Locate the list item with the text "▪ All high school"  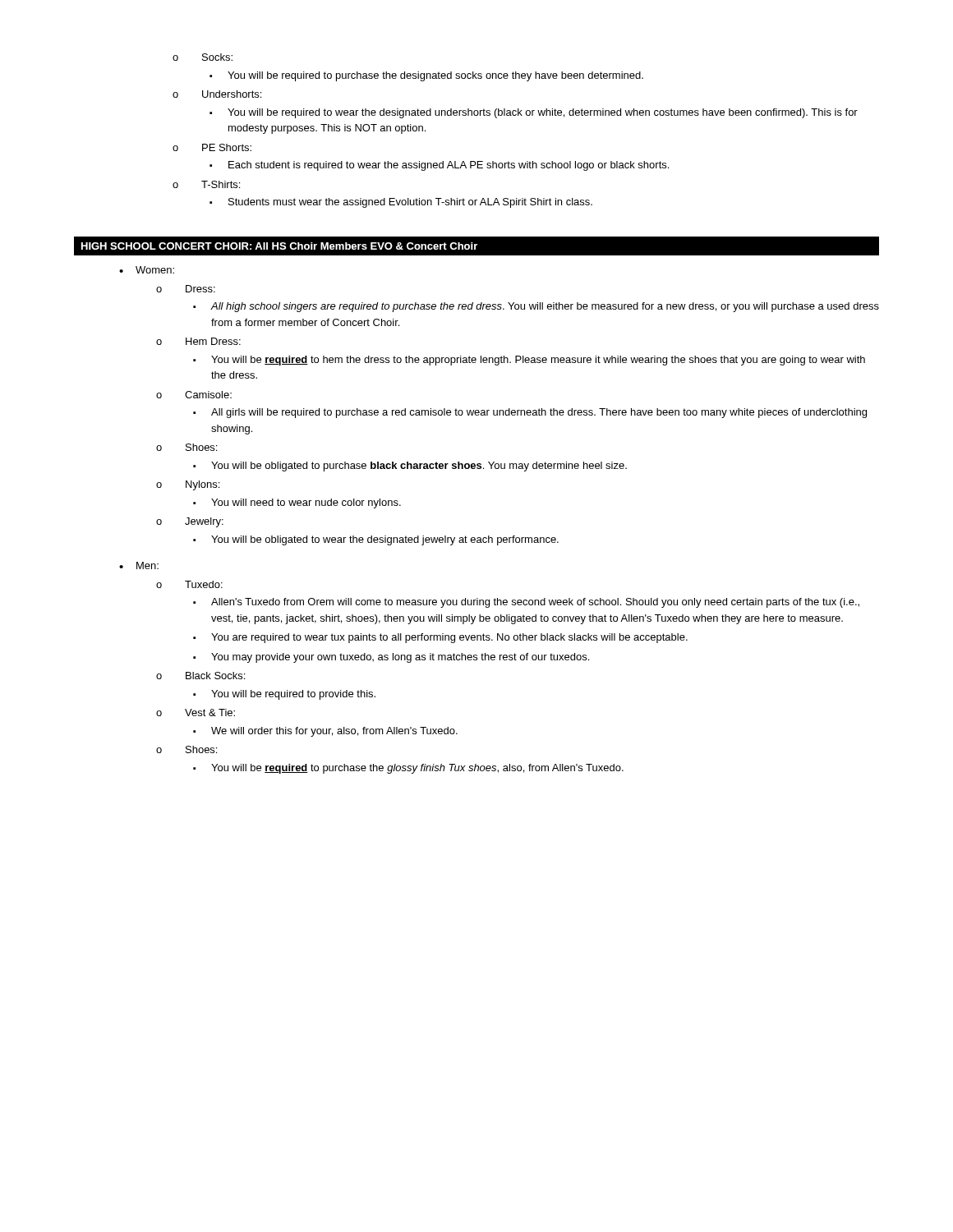tap(536, 314)
